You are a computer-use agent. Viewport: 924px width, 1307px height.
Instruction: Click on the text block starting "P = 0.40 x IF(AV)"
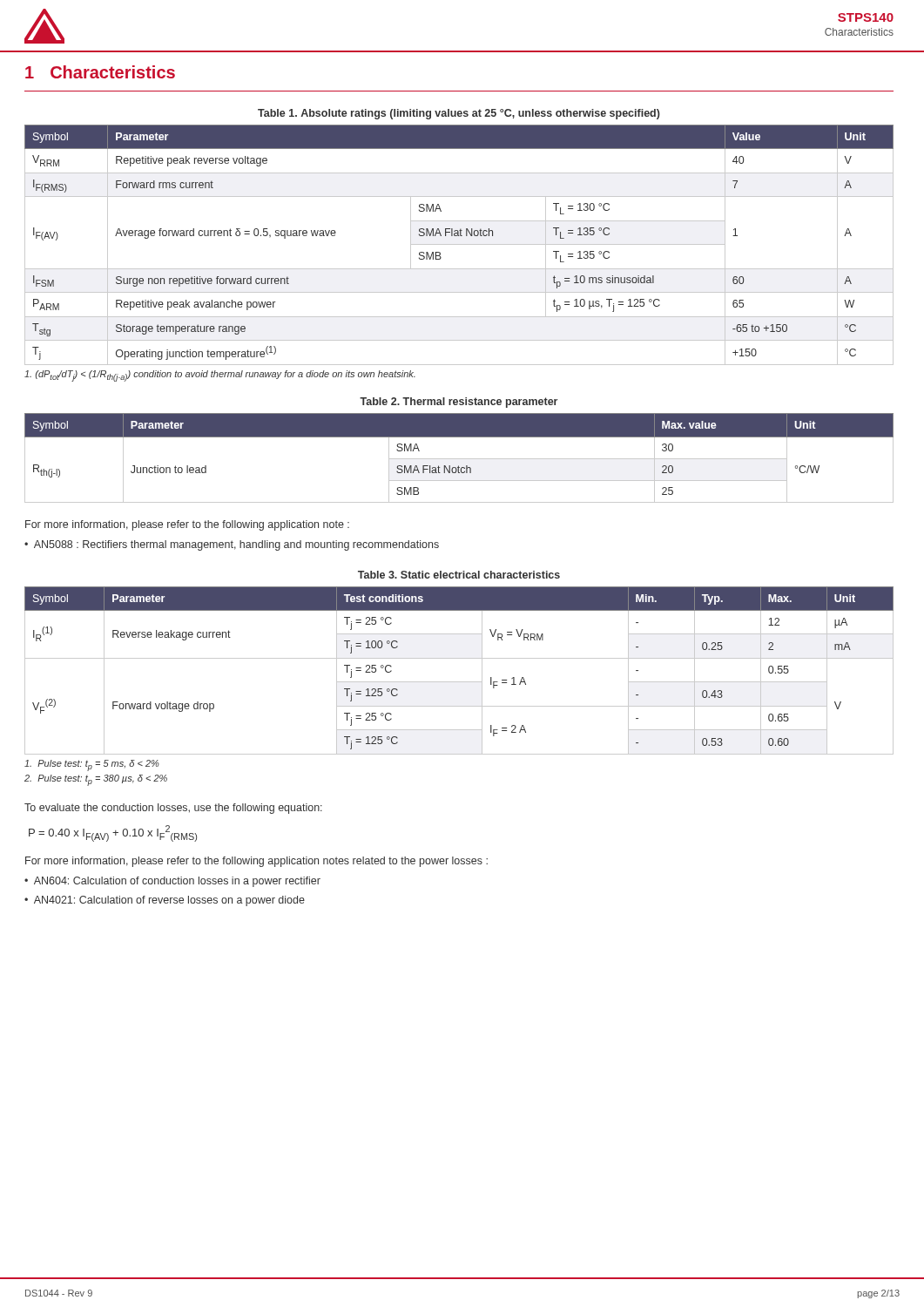coord(113,832)
